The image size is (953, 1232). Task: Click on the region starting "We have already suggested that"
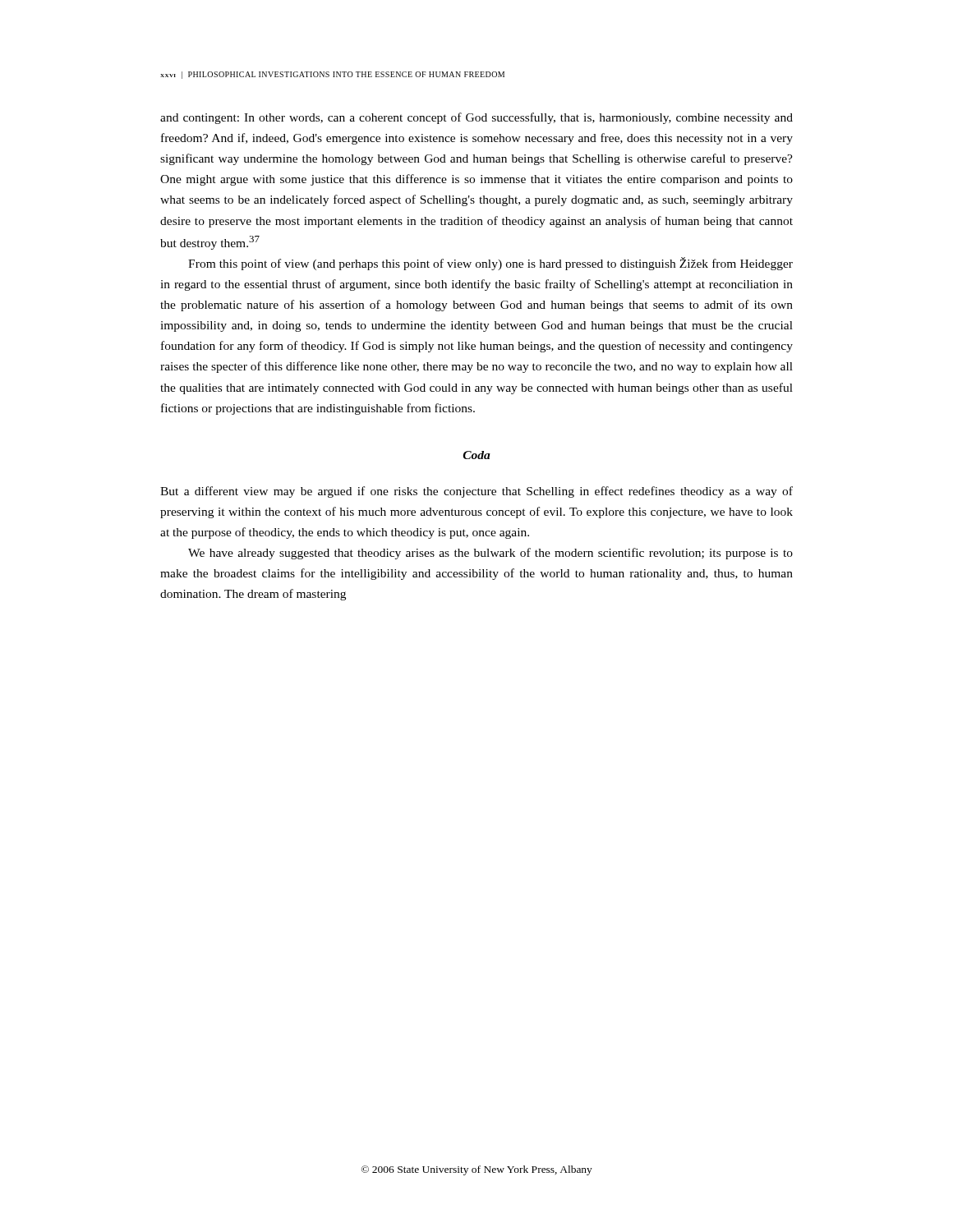[x=476, y=573]
